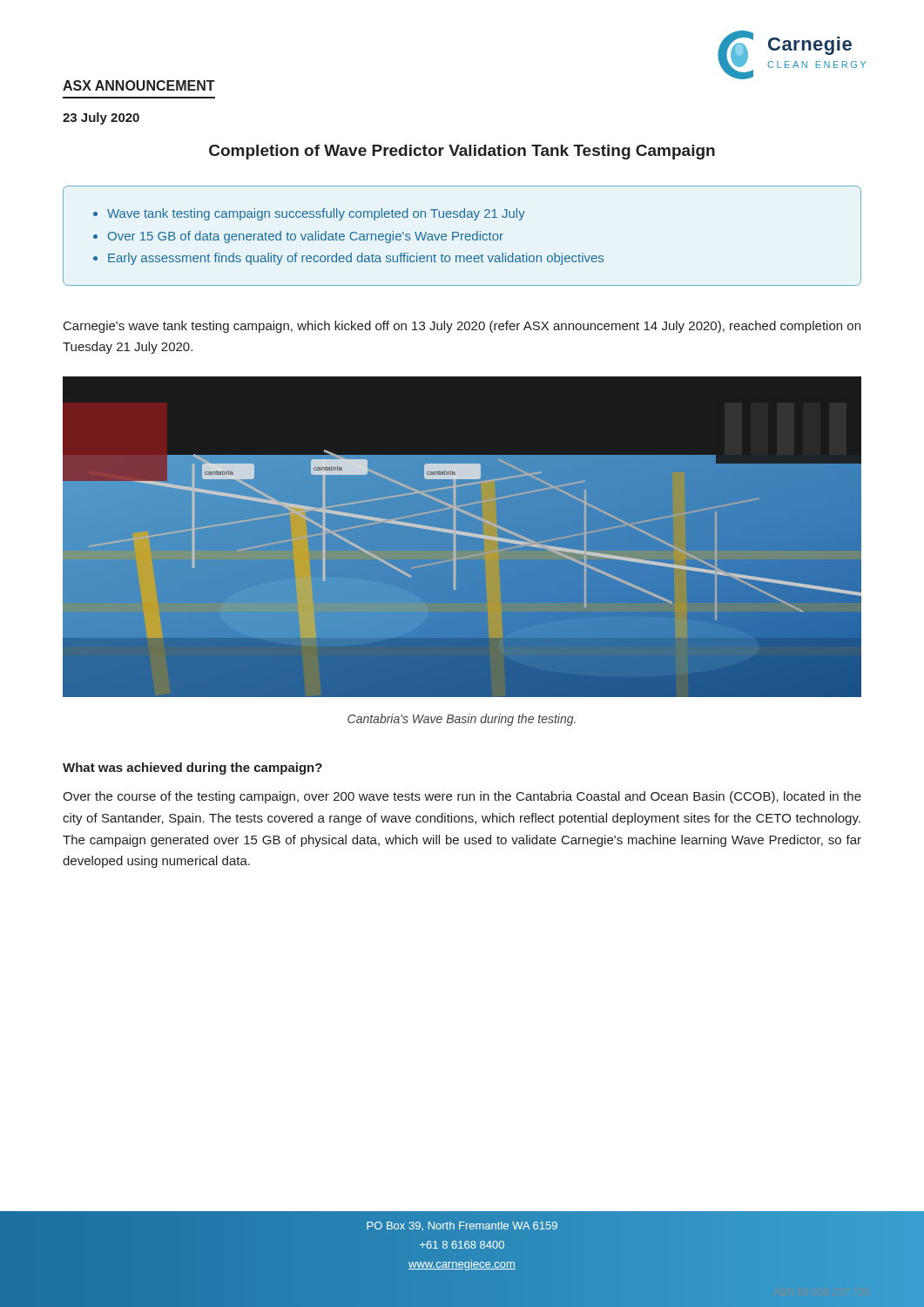Navigate to the region starting "Completion of Wave Predictor Validation Tank Testing Campaign"
The width and height of the screenshot is (924, 1307).
462,150
